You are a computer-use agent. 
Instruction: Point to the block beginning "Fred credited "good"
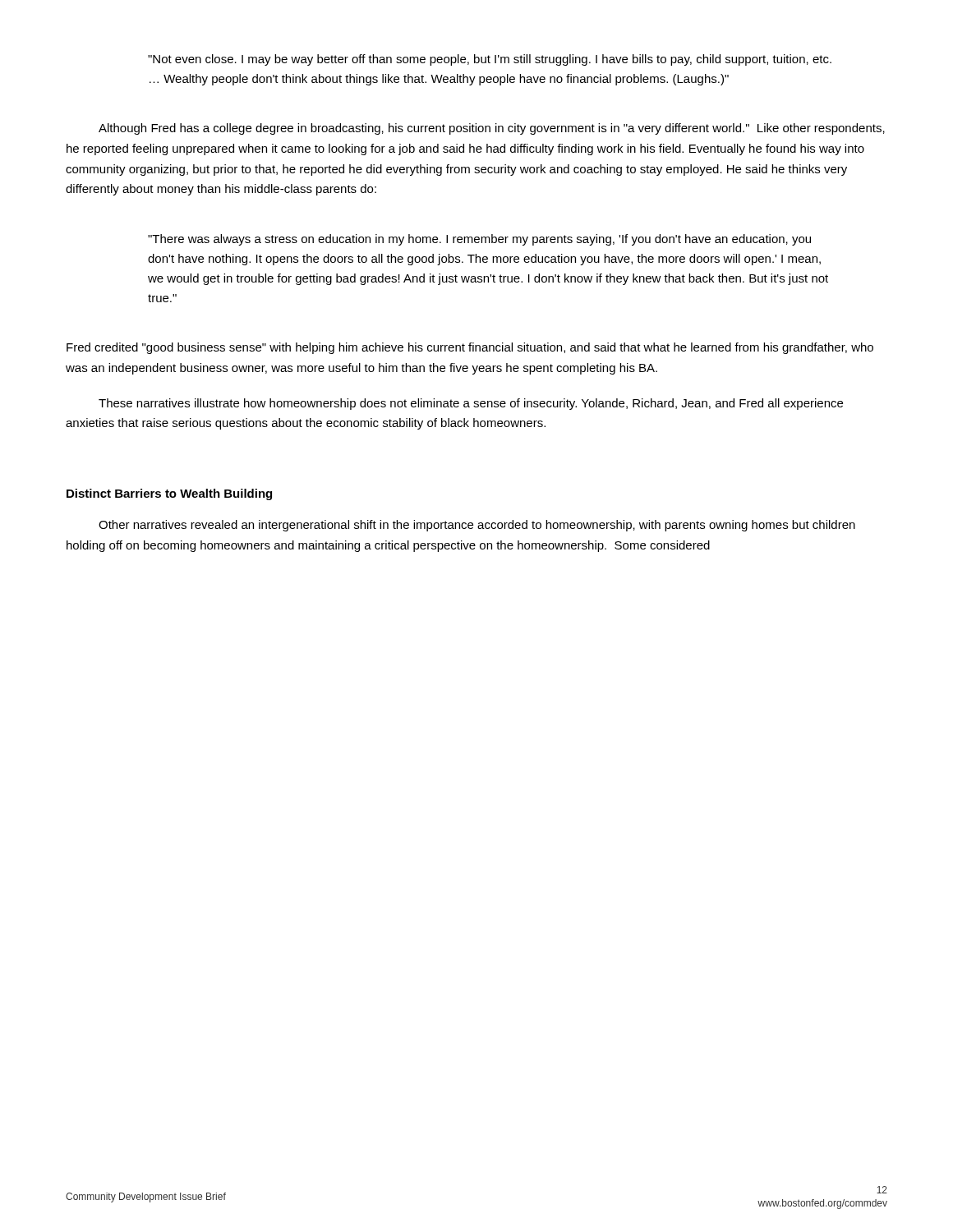click(476, 358)
